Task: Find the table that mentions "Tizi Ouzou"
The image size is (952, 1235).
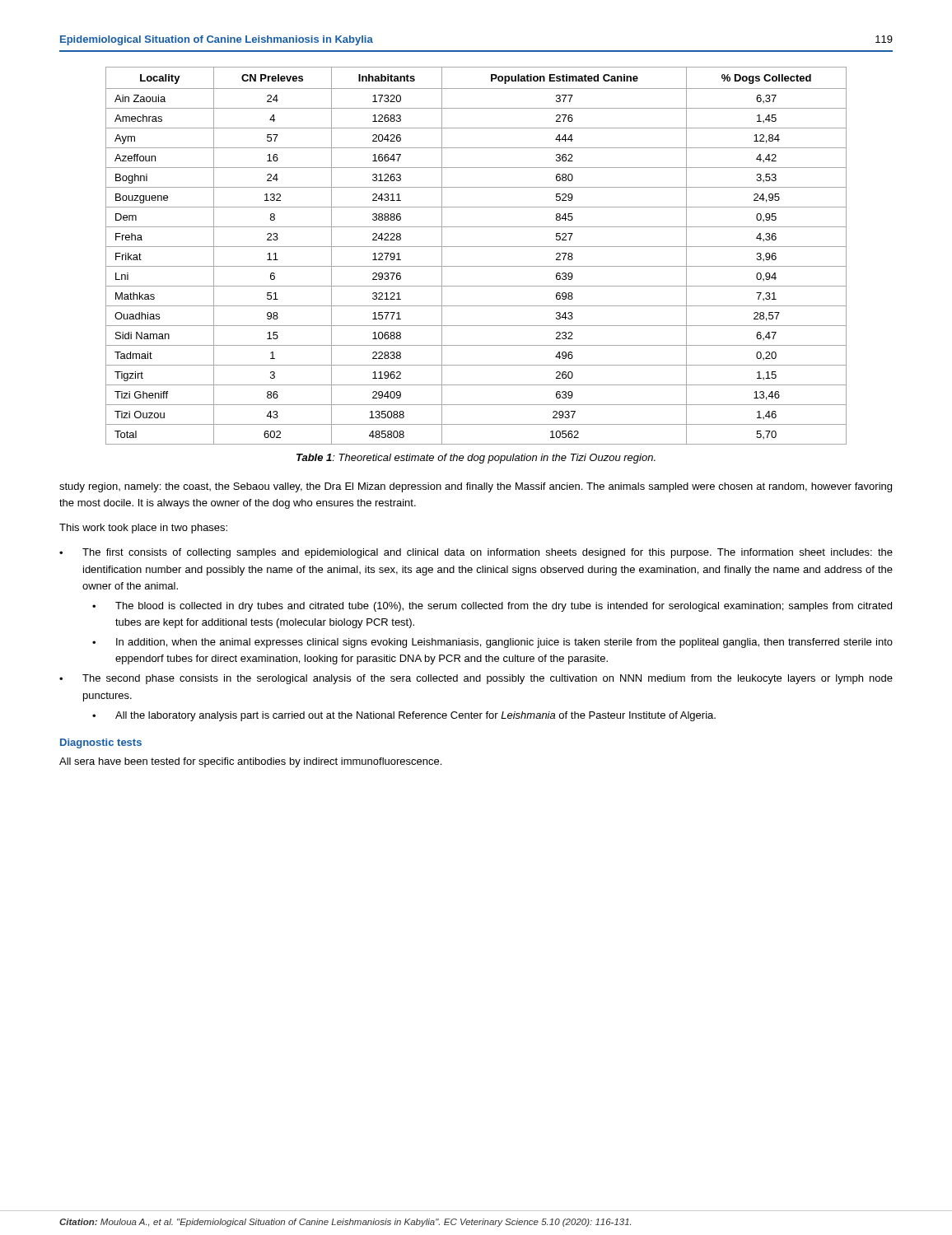Action: pos(476,256)
